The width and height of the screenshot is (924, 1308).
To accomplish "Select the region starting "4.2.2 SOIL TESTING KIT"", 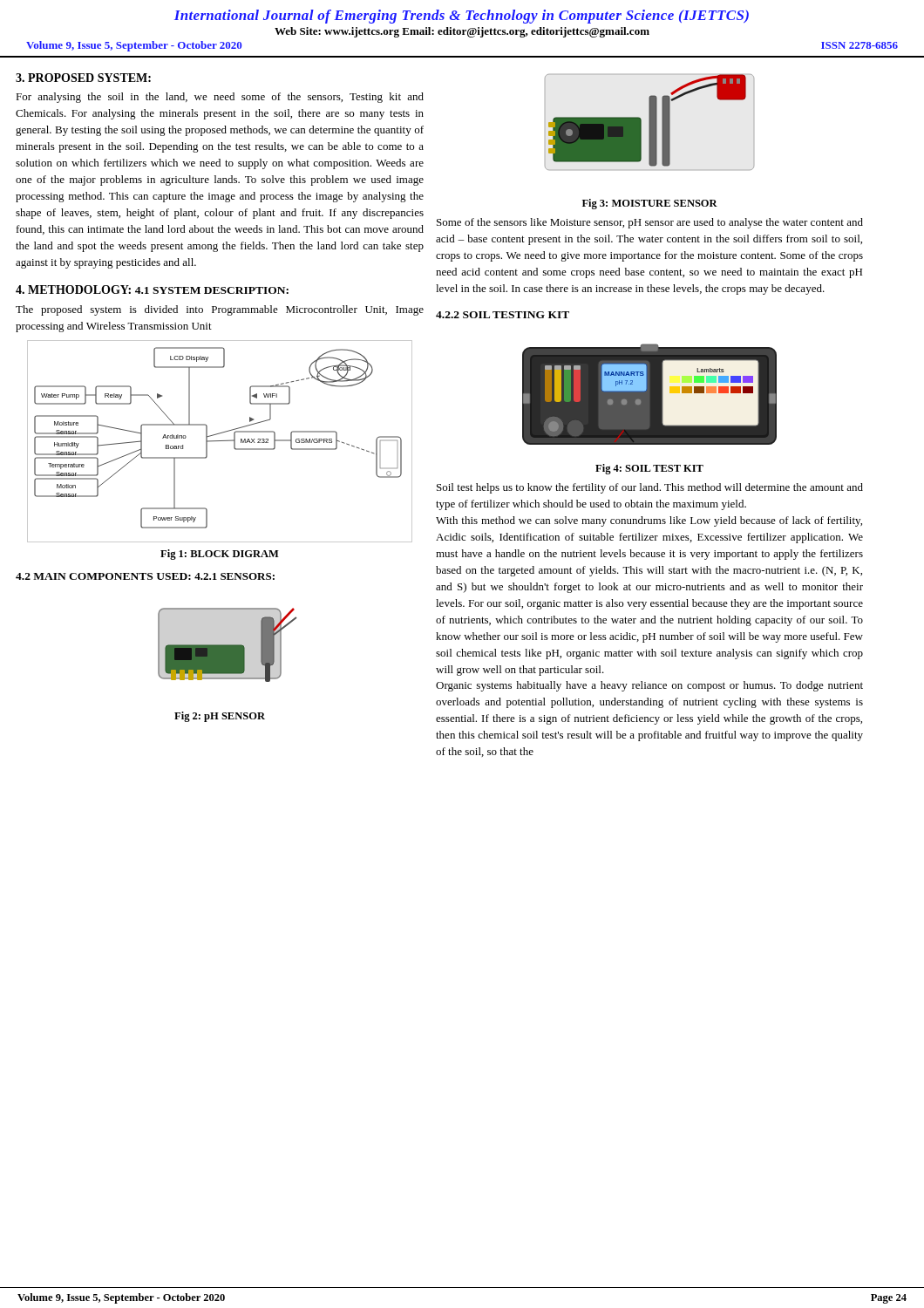I will coord(503,314).
